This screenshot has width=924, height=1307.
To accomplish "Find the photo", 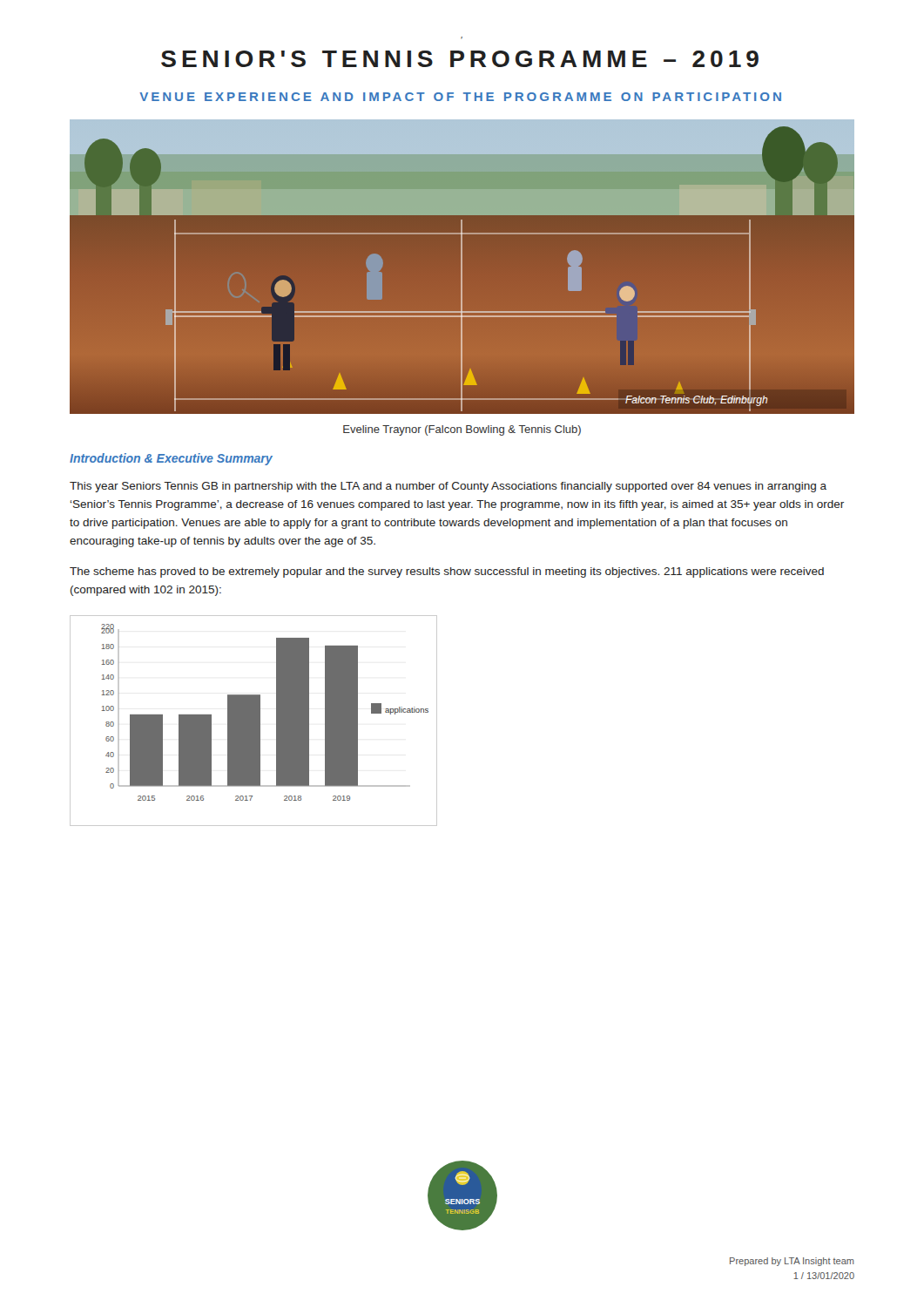I will tap(462, 268).
